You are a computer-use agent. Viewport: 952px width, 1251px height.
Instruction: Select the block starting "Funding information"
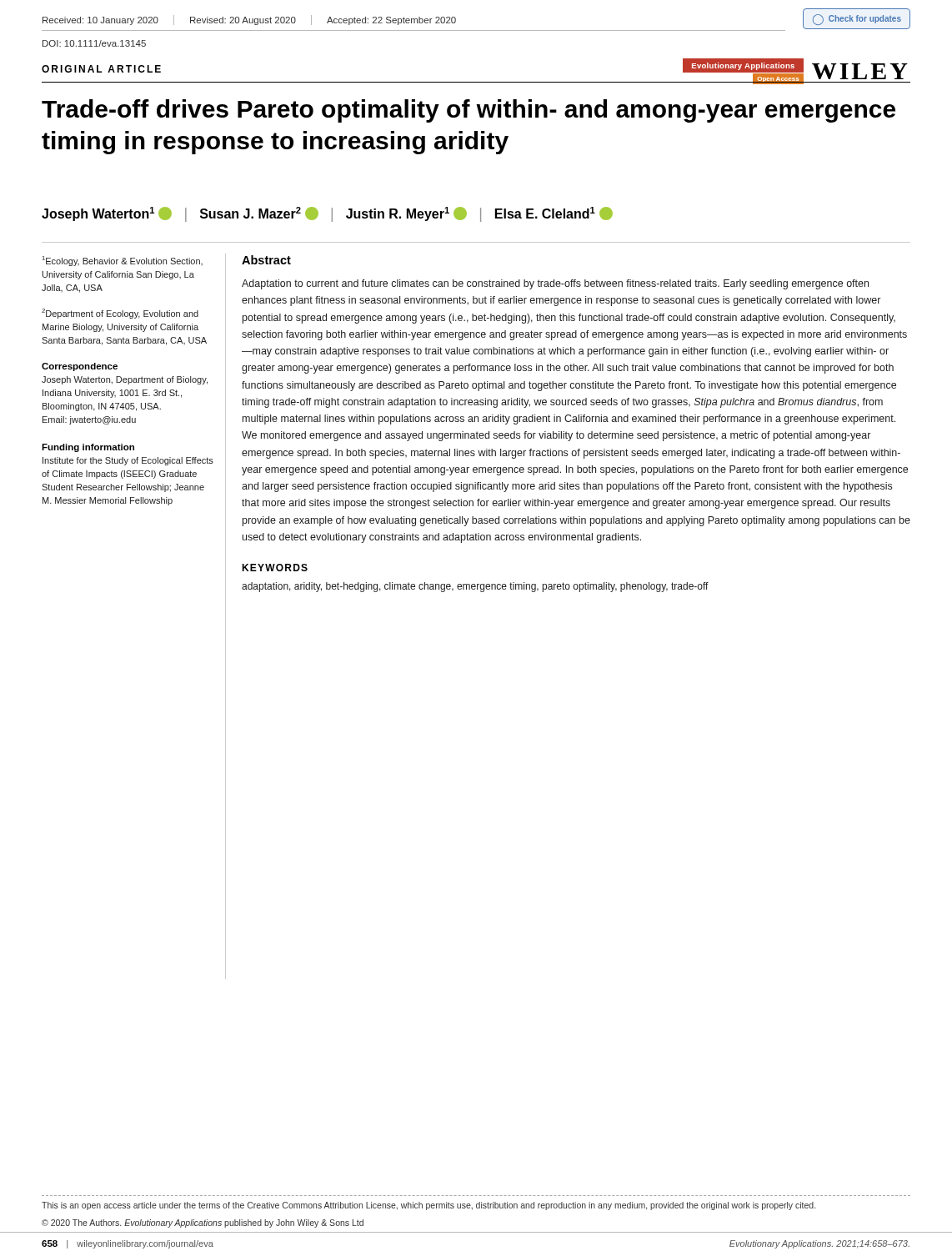[88, 447]
